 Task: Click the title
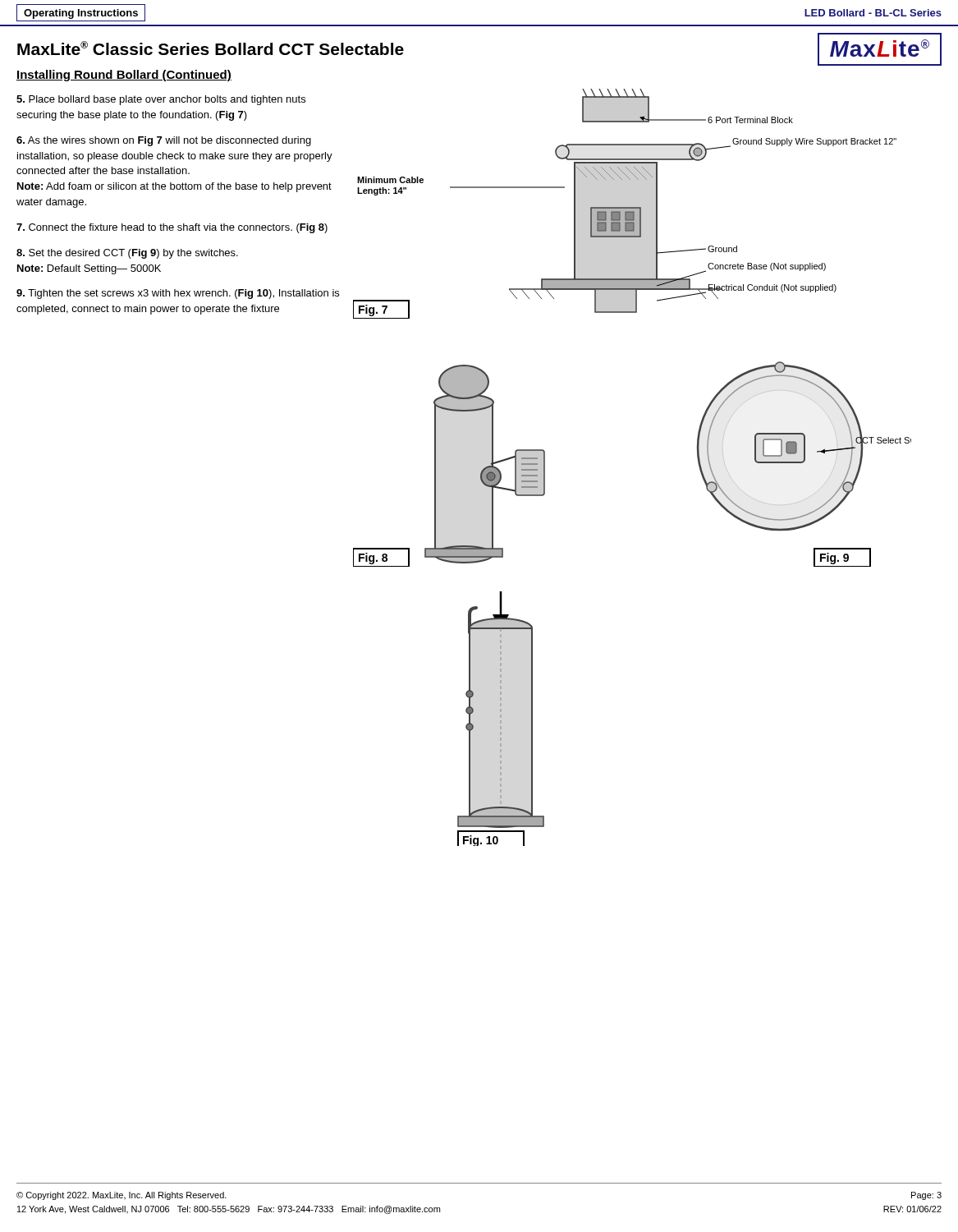[210, 49]
